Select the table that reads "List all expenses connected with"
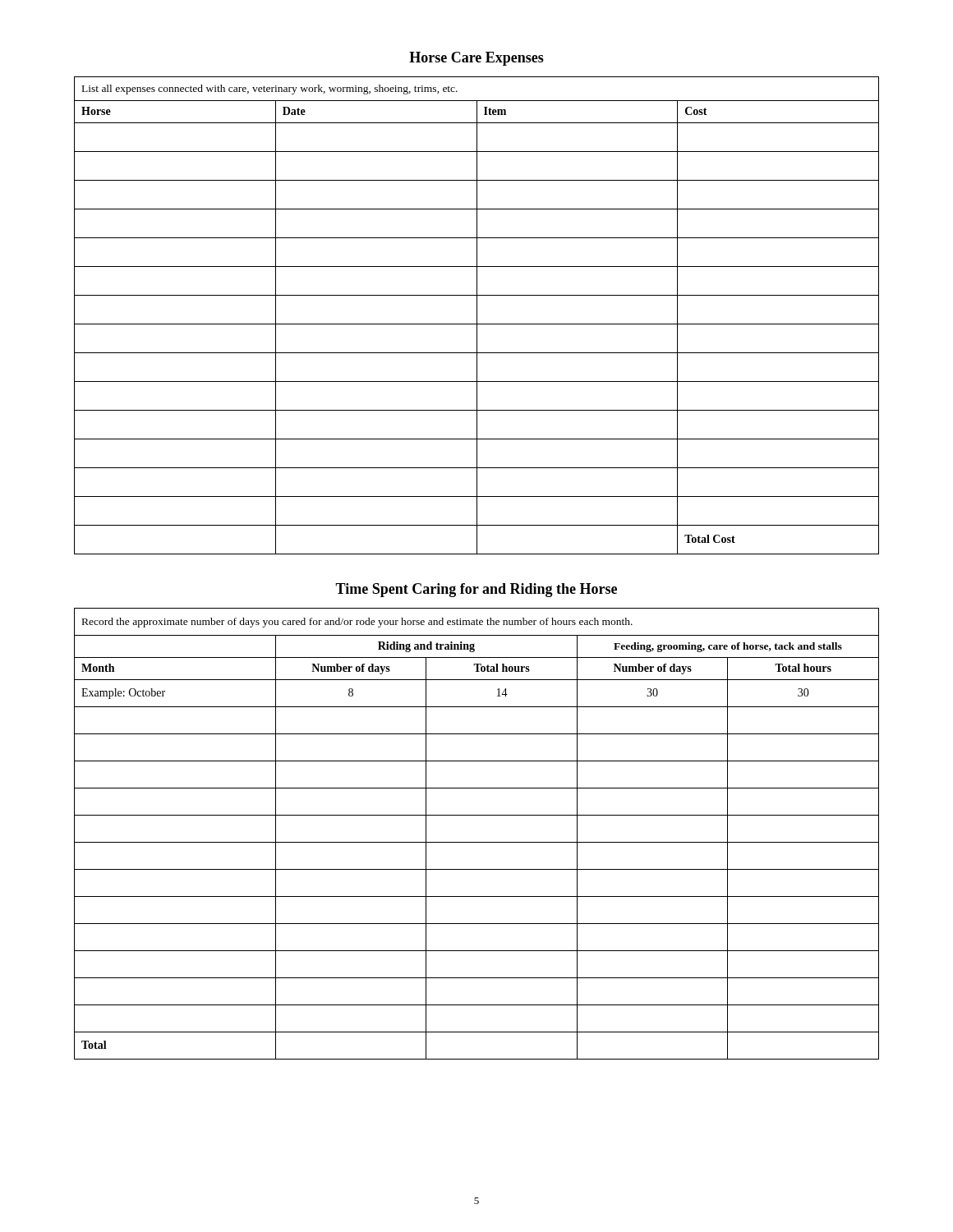 pyautogui.click(x=476, y=315)
